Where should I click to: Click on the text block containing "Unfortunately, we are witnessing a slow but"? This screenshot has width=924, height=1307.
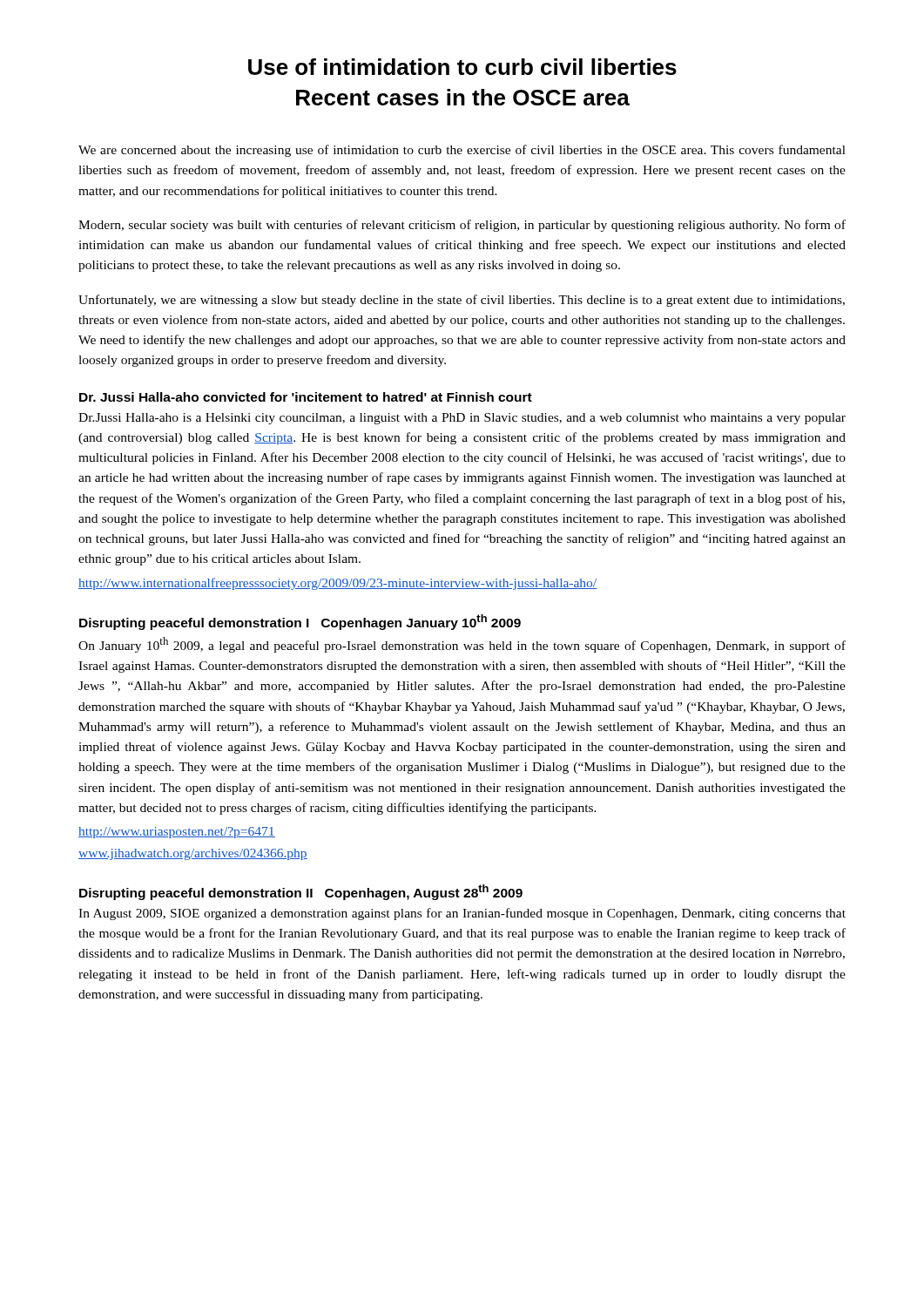pyautogui.click(x=462, y=329)
